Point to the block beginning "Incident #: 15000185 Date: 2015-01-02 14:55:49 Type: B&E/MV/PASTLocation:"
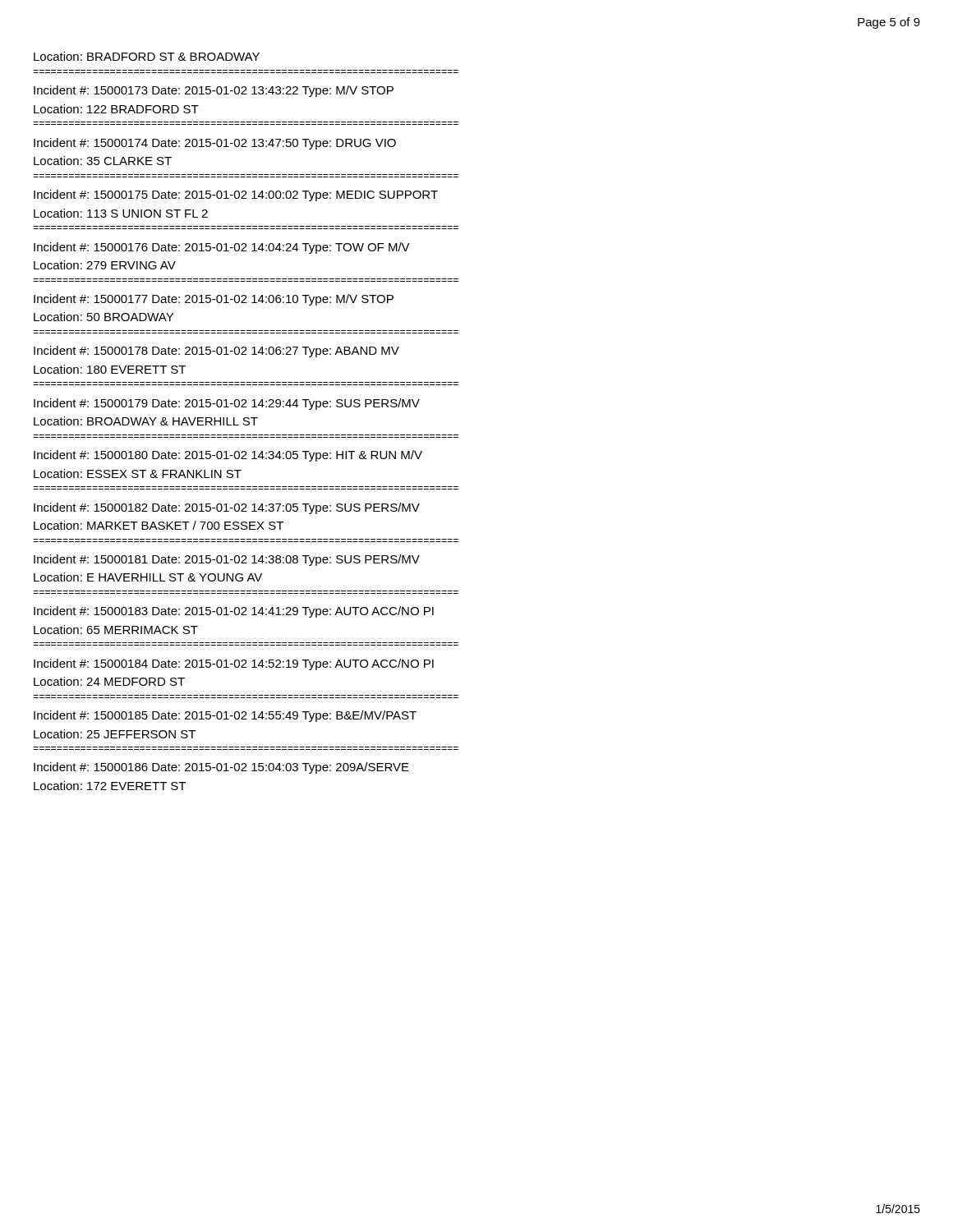The width and height of the screenshot is (953, 1232). pyautogui.click(x=225, y=716)
